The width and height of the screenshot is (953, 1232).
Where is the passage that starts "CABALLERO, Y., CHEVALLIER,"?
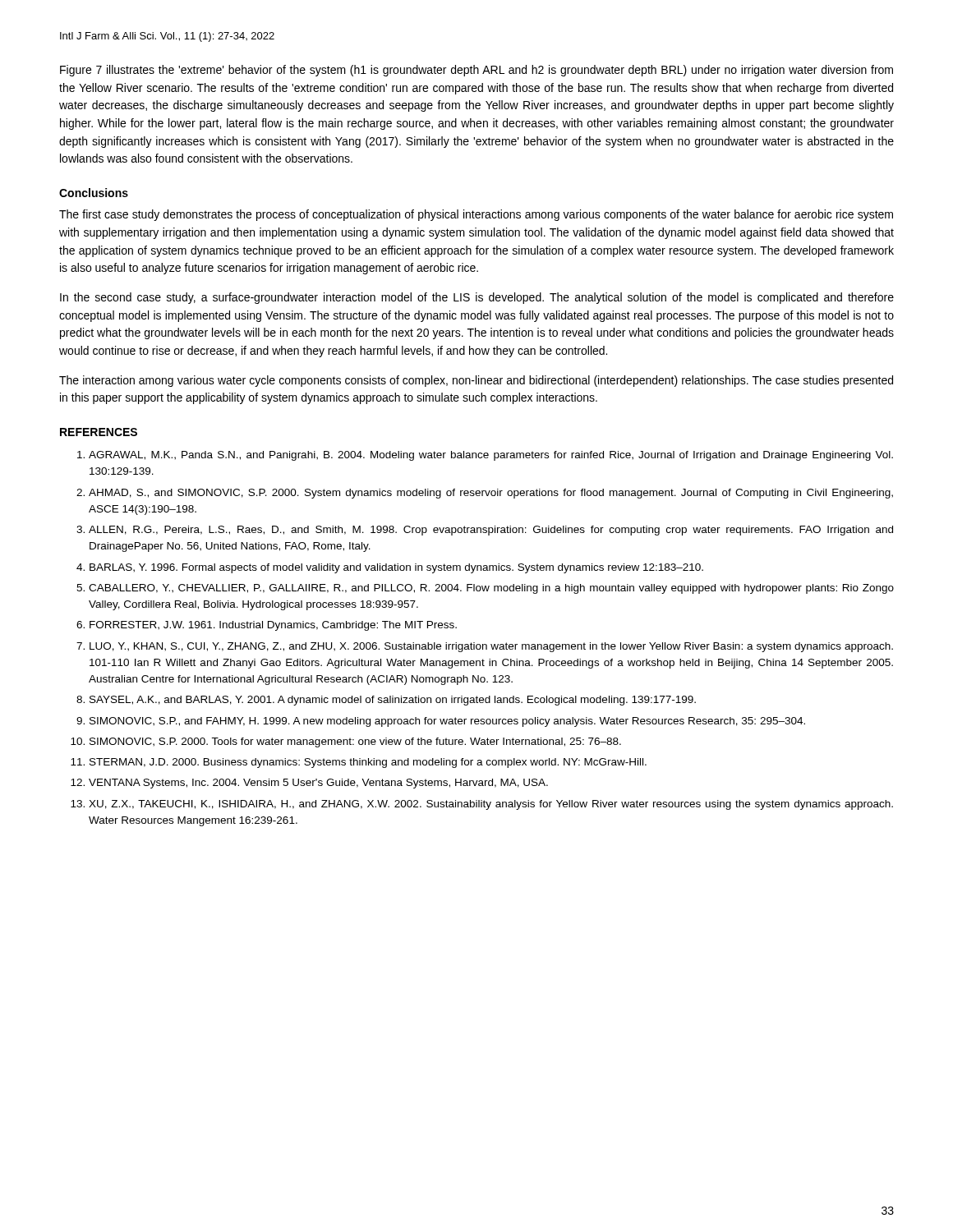(x=491, y=596)
